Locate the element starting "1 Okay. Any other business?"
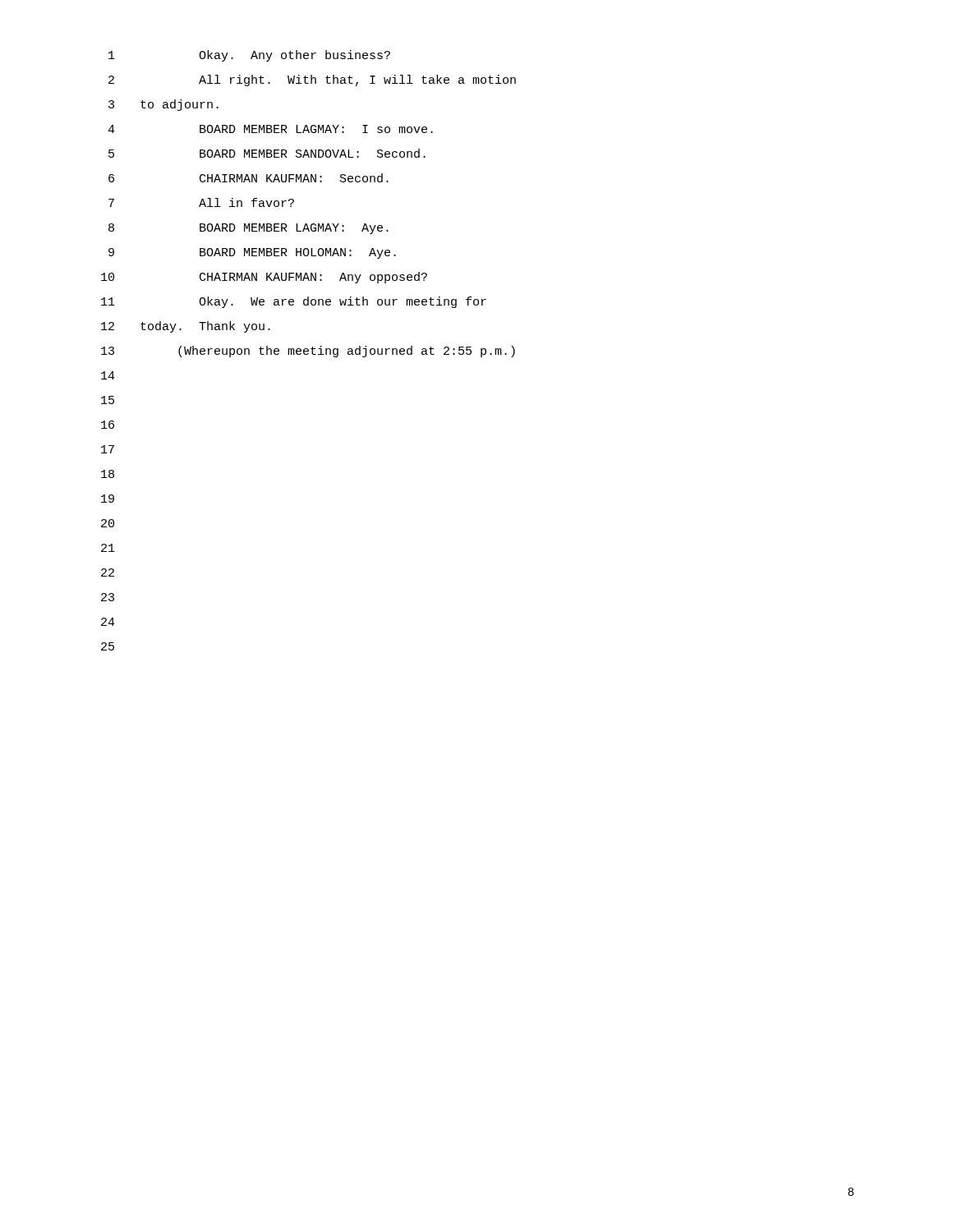 pyautogui.click(x=237, y=56)
